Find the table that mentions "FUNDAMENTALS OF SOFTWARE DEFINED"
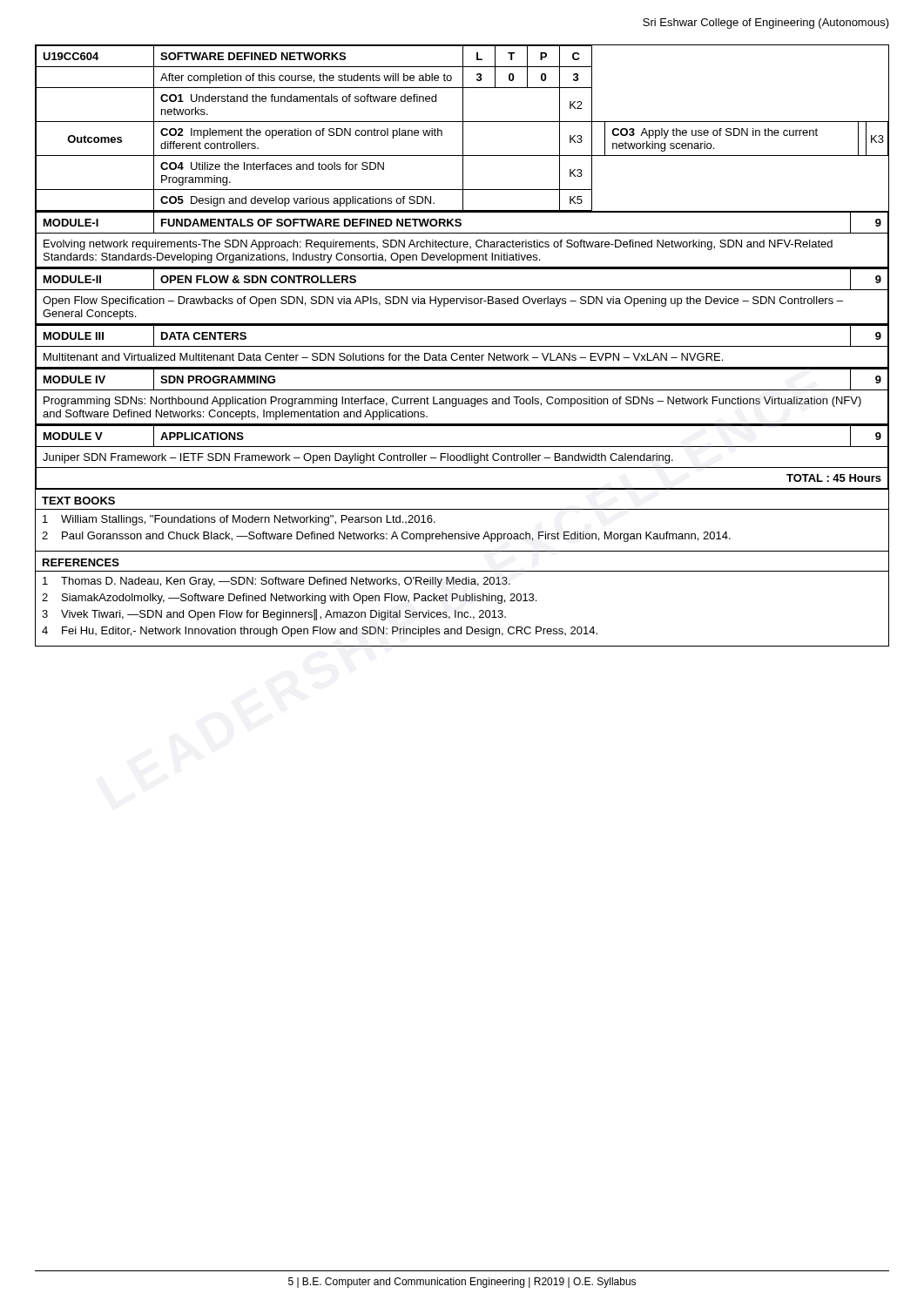The height and width of the screenshot is (1307, 924). click(462, 240)
